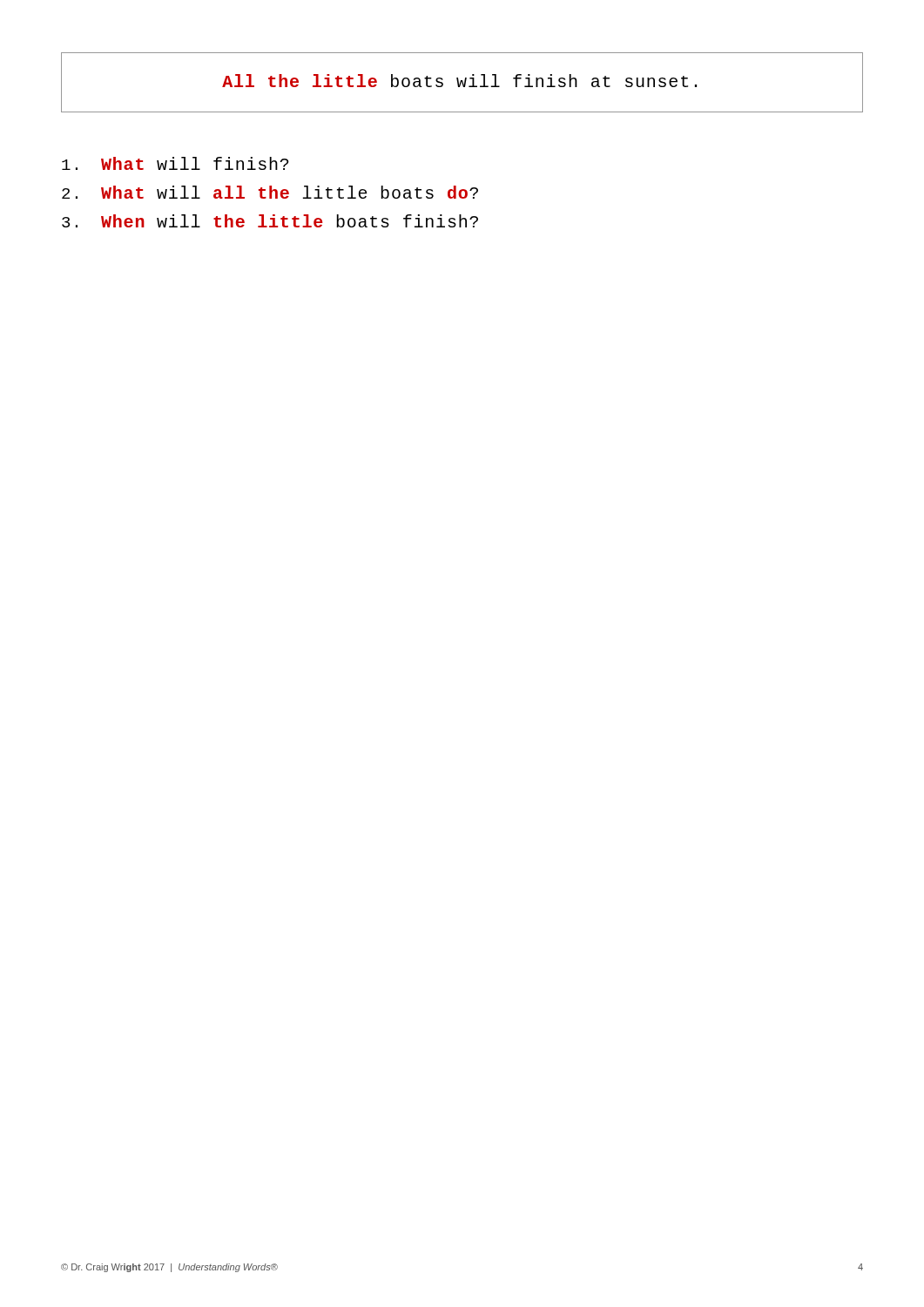Click on the passage starting "3. When will the little boats finish?"
Screen dimensions: 1307x924
coord(271,223)
